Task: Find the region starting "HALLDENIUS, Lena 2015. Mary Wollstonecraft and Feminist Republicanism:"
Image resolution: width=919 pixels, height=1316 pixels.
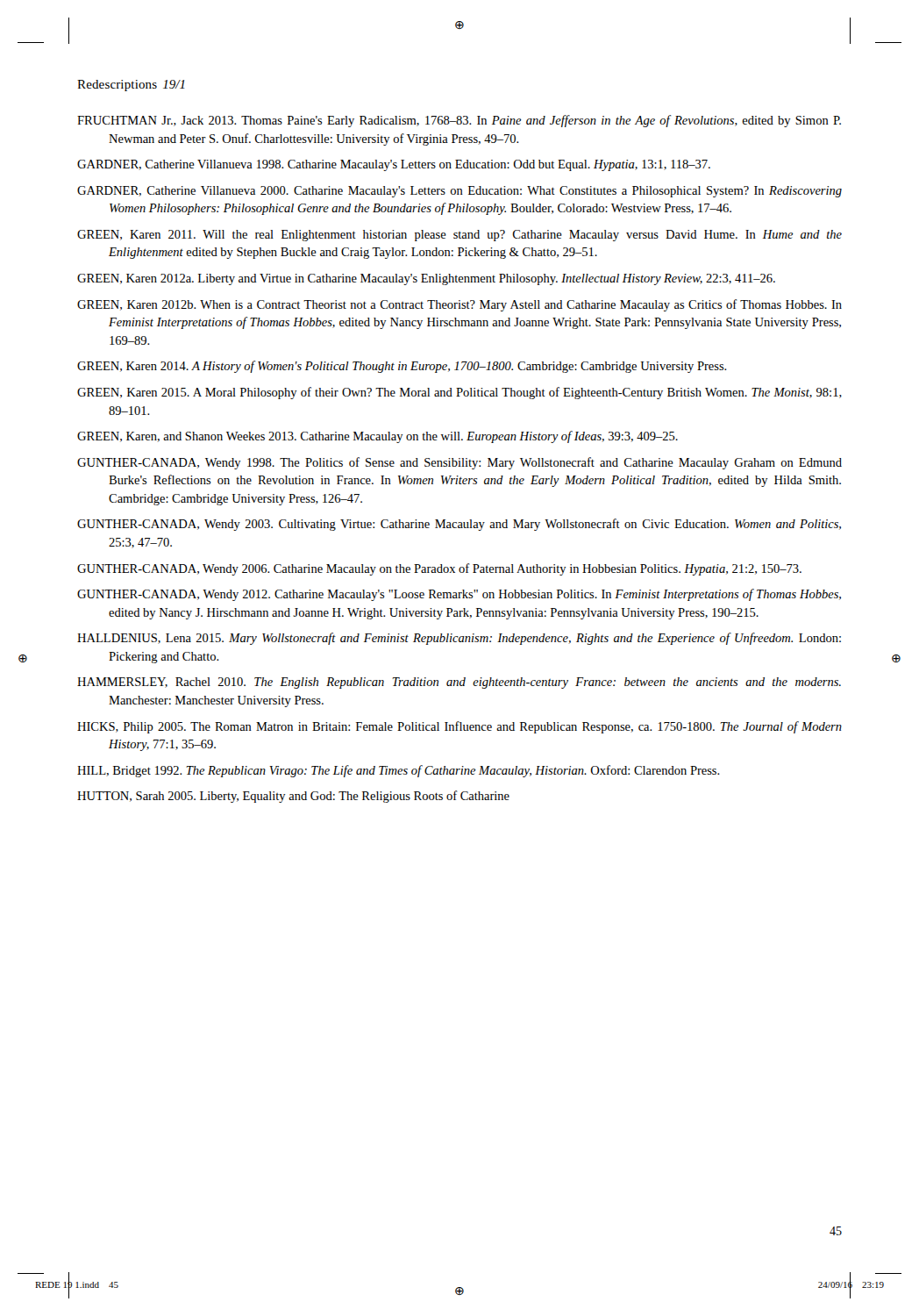Action: (x=460, y=647)
